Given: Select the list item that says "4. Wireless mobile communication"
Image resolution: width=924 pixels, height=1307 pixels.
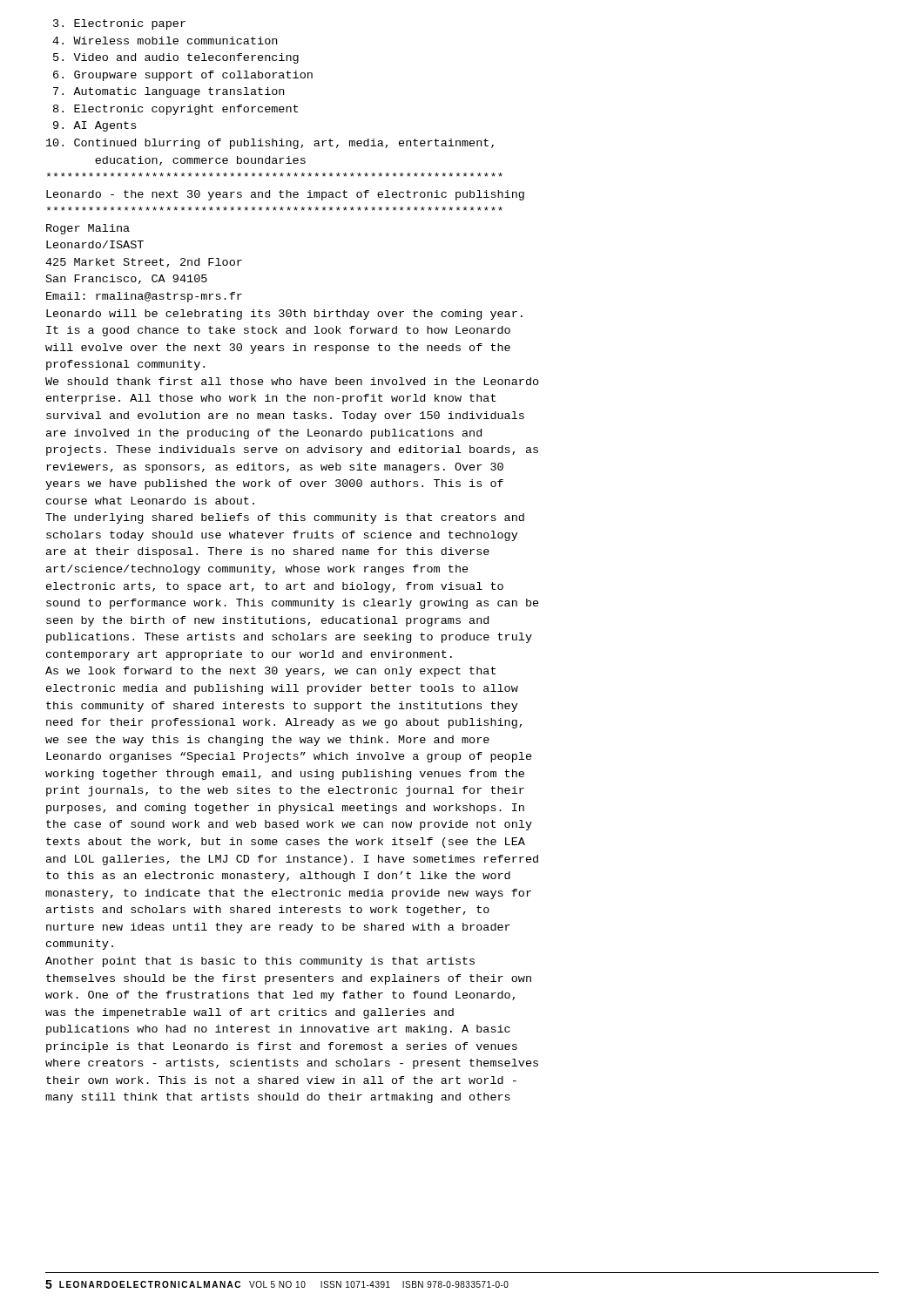Looking at the screenshot, I should 162,41.
